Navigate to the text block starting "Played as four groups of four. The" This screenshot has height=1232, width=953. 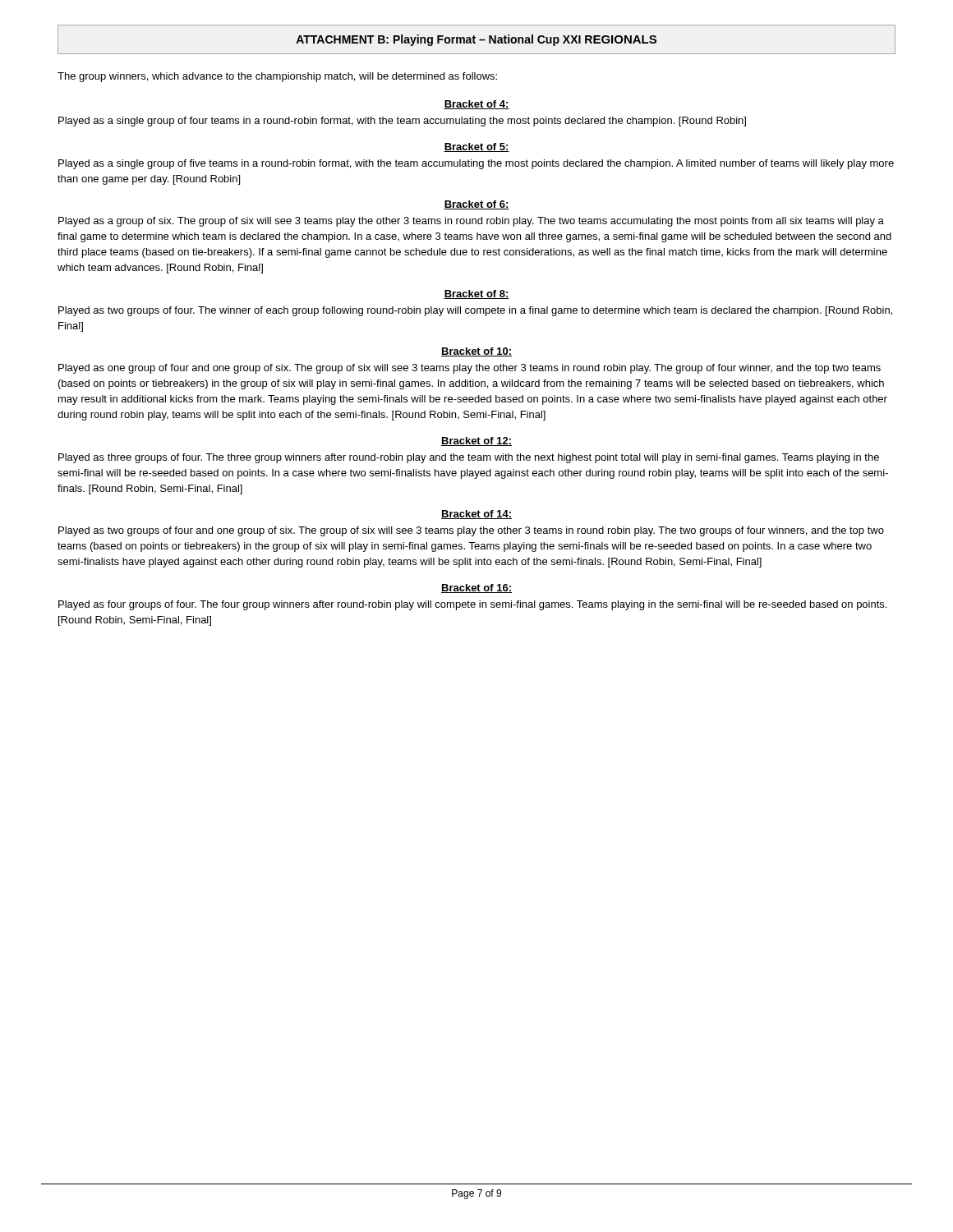point(473,612)
